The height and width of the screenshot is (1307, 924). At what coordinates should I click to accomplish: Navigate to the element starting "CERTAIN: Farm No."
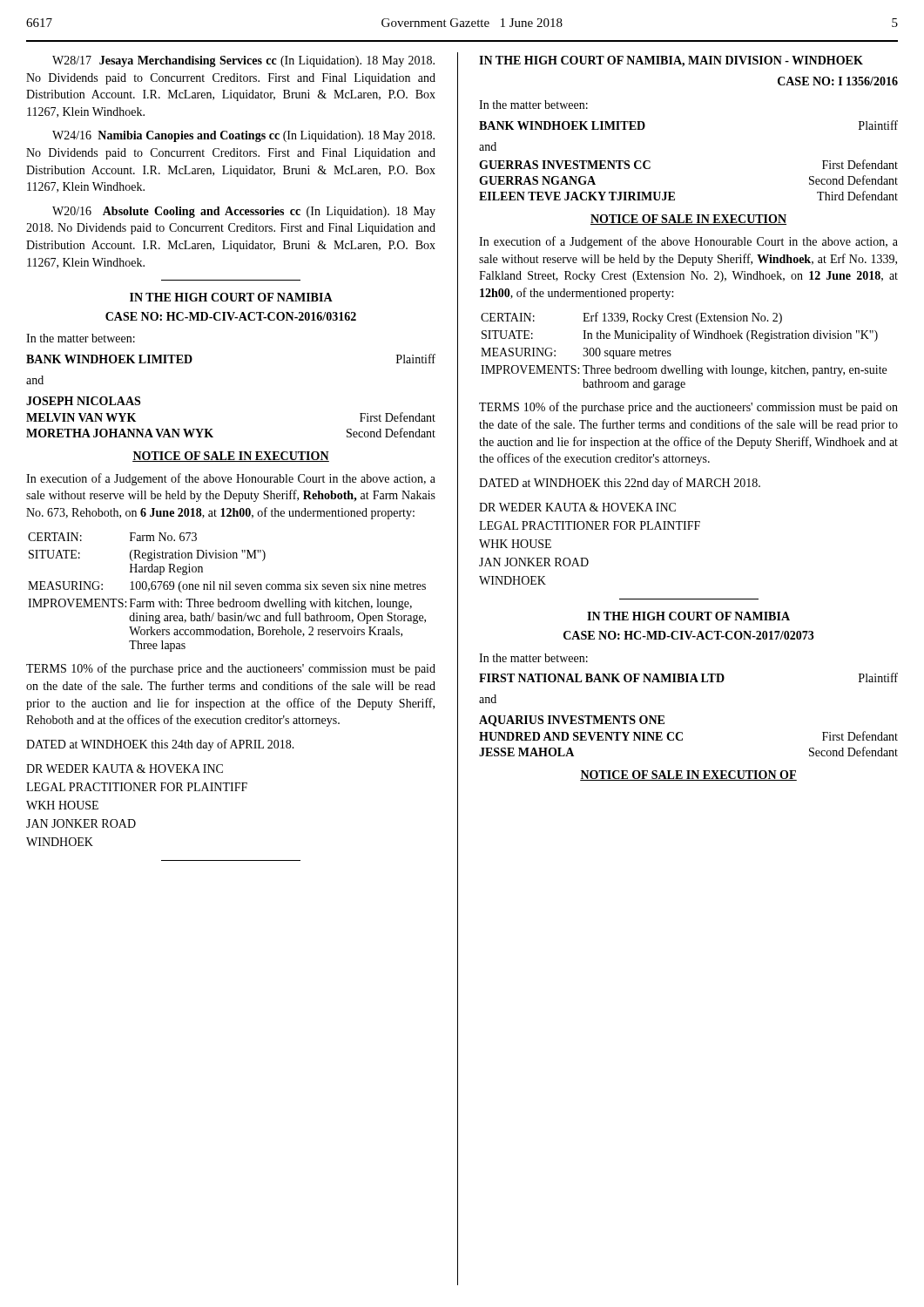231,592
